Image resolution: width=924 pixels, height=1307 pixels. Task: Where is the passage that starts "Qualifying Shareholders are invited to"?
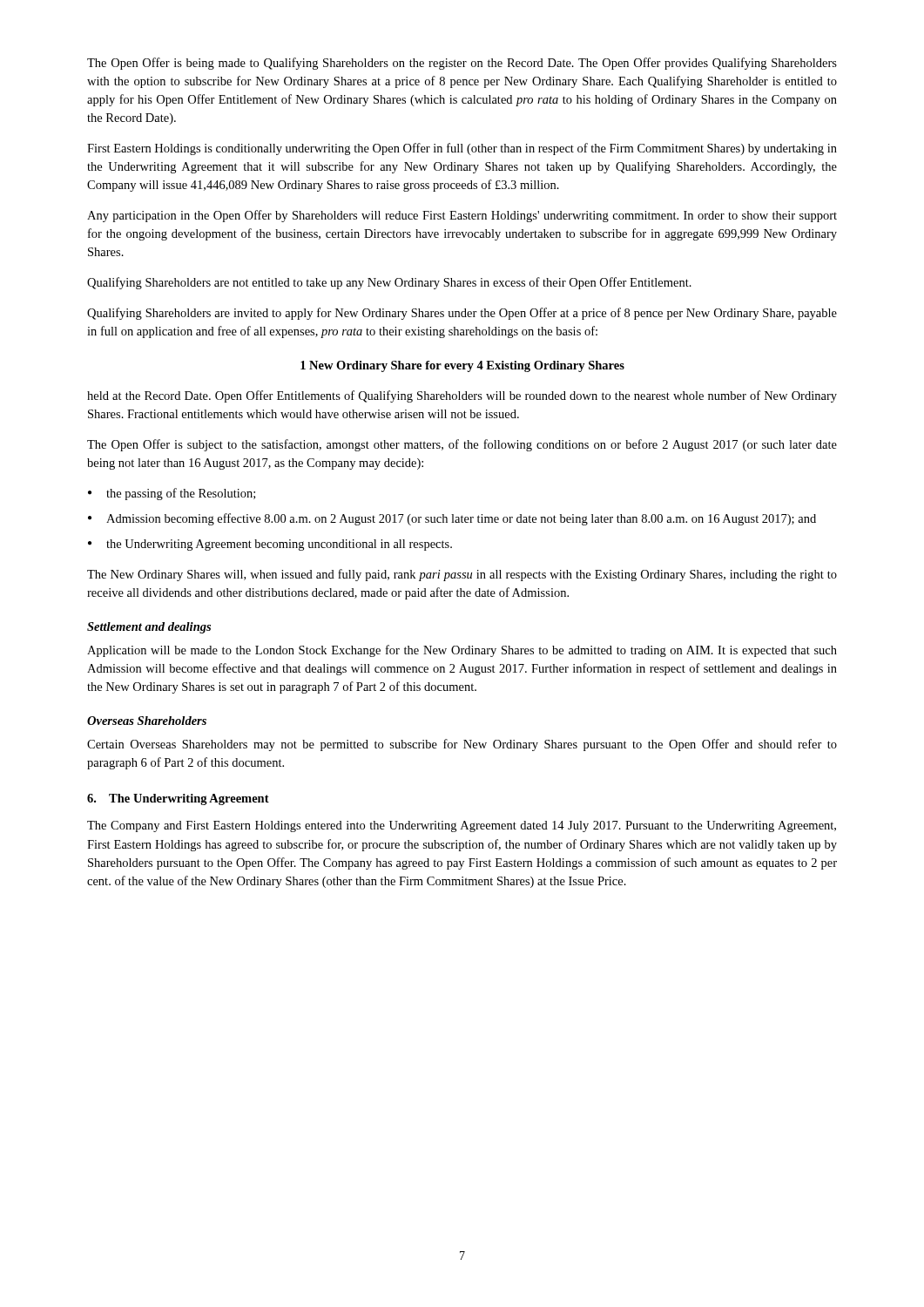coord(462,323)
